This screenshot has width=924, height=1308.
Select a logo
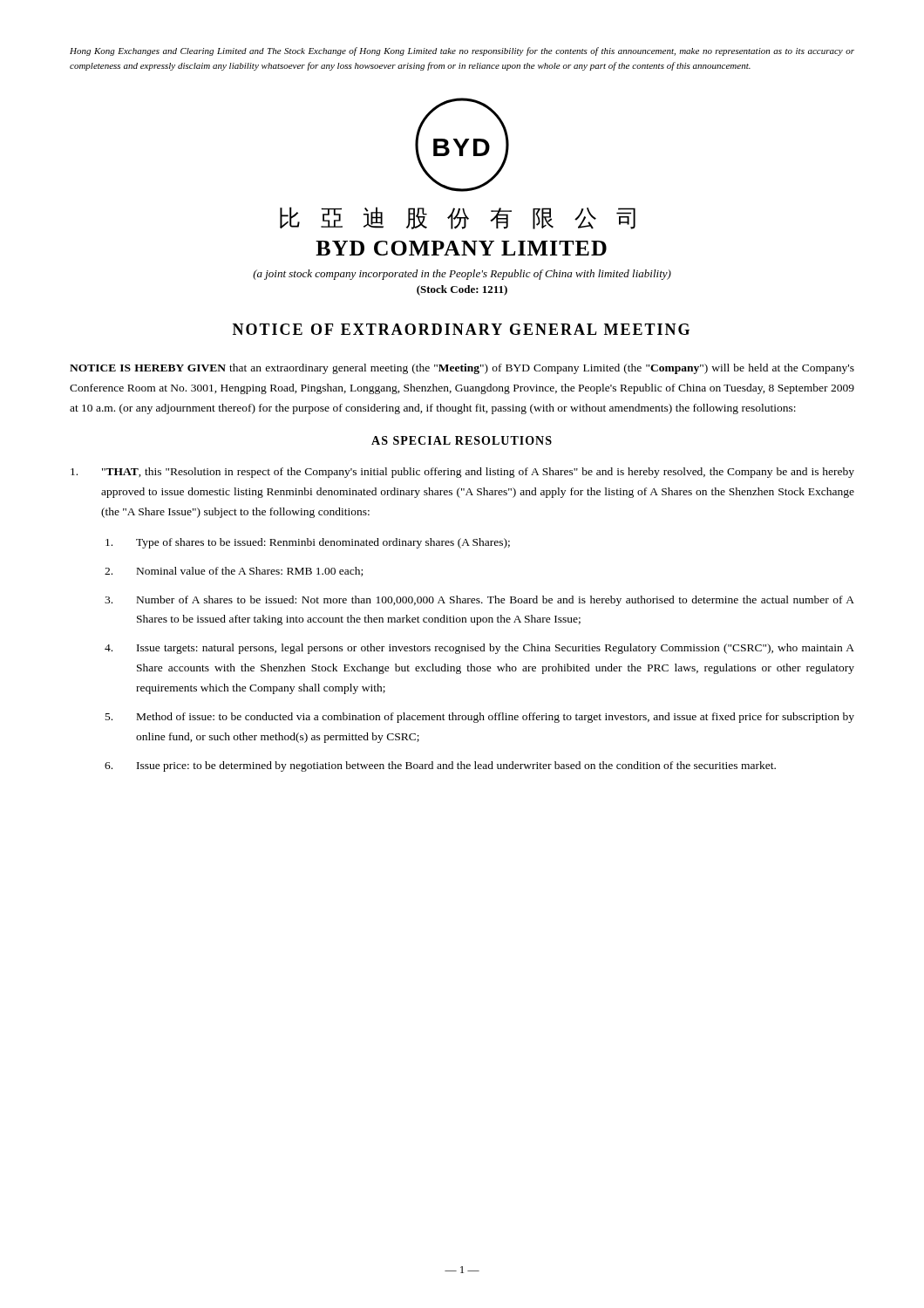(462, 146)
